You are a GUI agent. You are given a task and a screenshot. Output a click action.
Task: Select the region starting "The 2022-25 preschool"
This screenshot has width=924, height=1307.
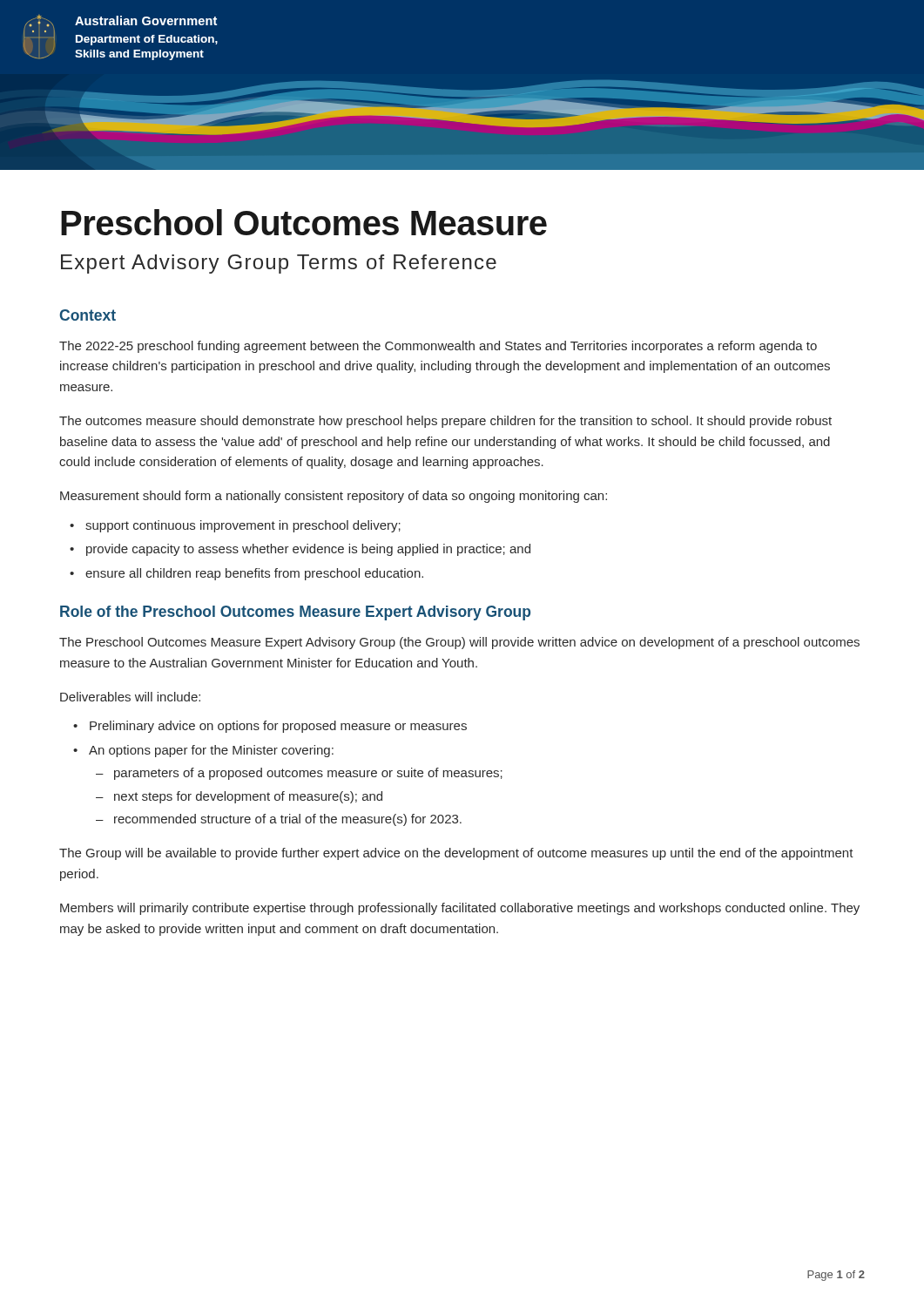pos(445,366)
